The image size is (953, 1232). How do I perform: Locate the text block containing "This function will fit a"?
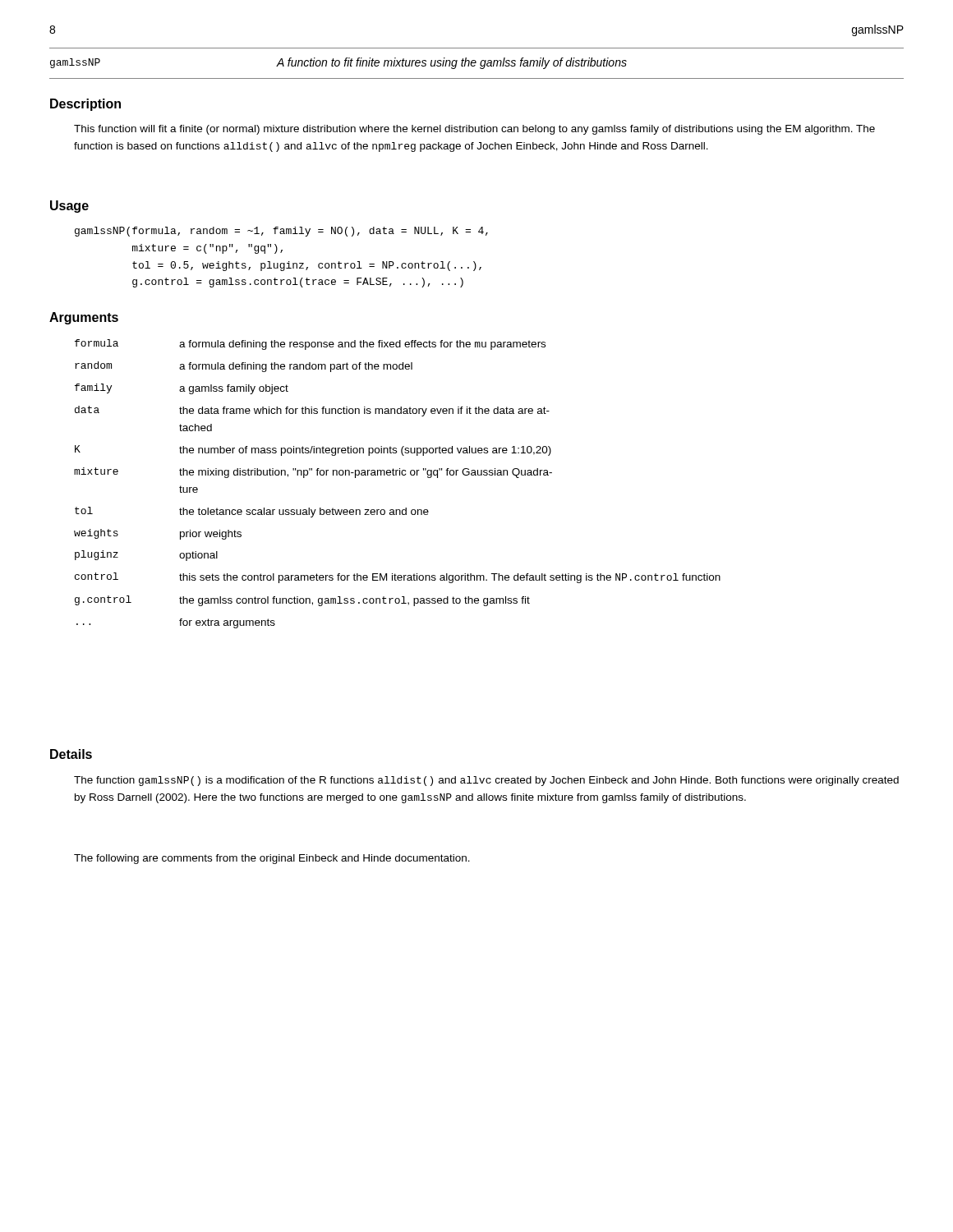click(x=475, y=137)
